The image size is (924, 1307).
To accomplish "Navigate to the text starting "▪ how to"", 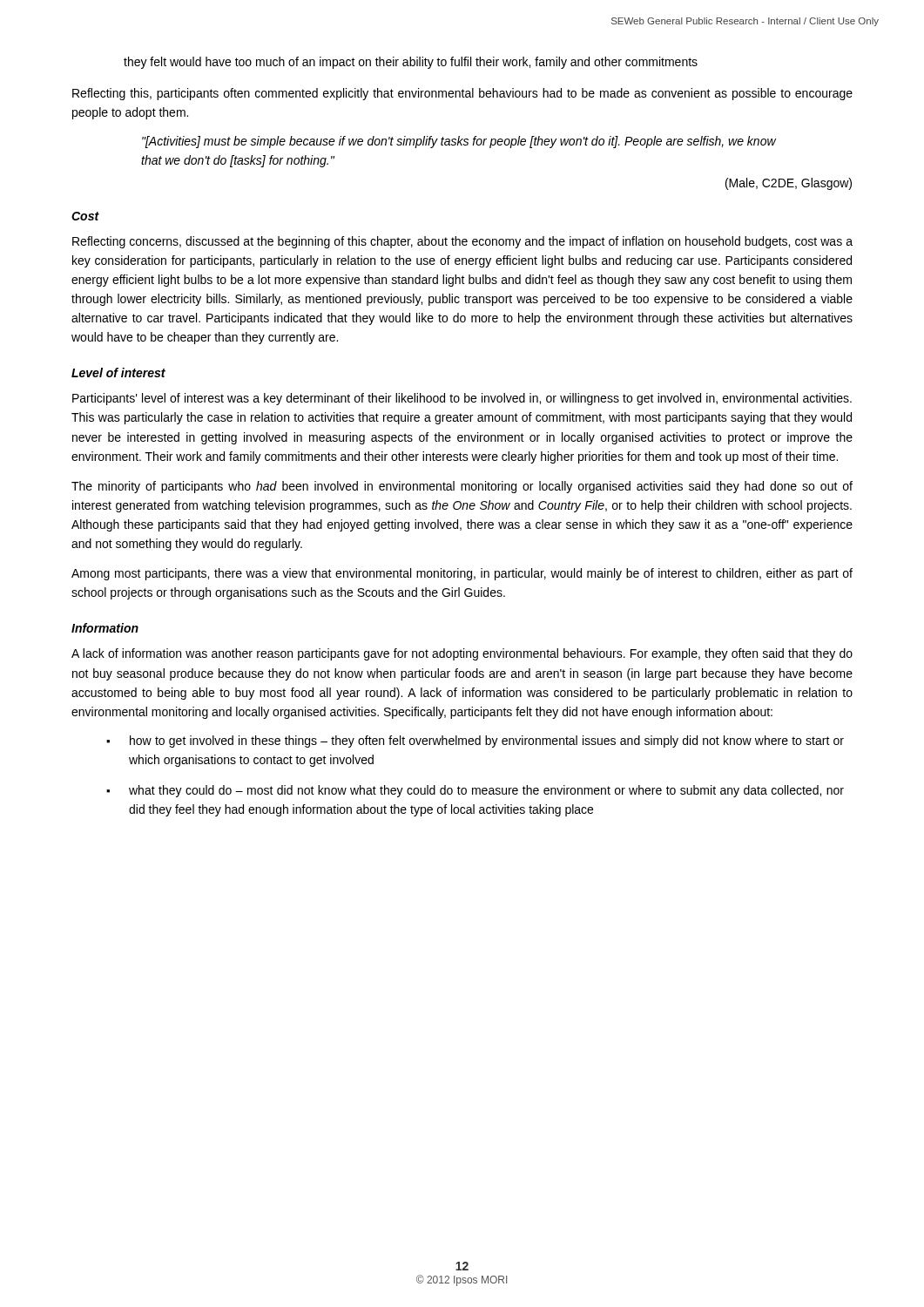I will tap(475, 751).
